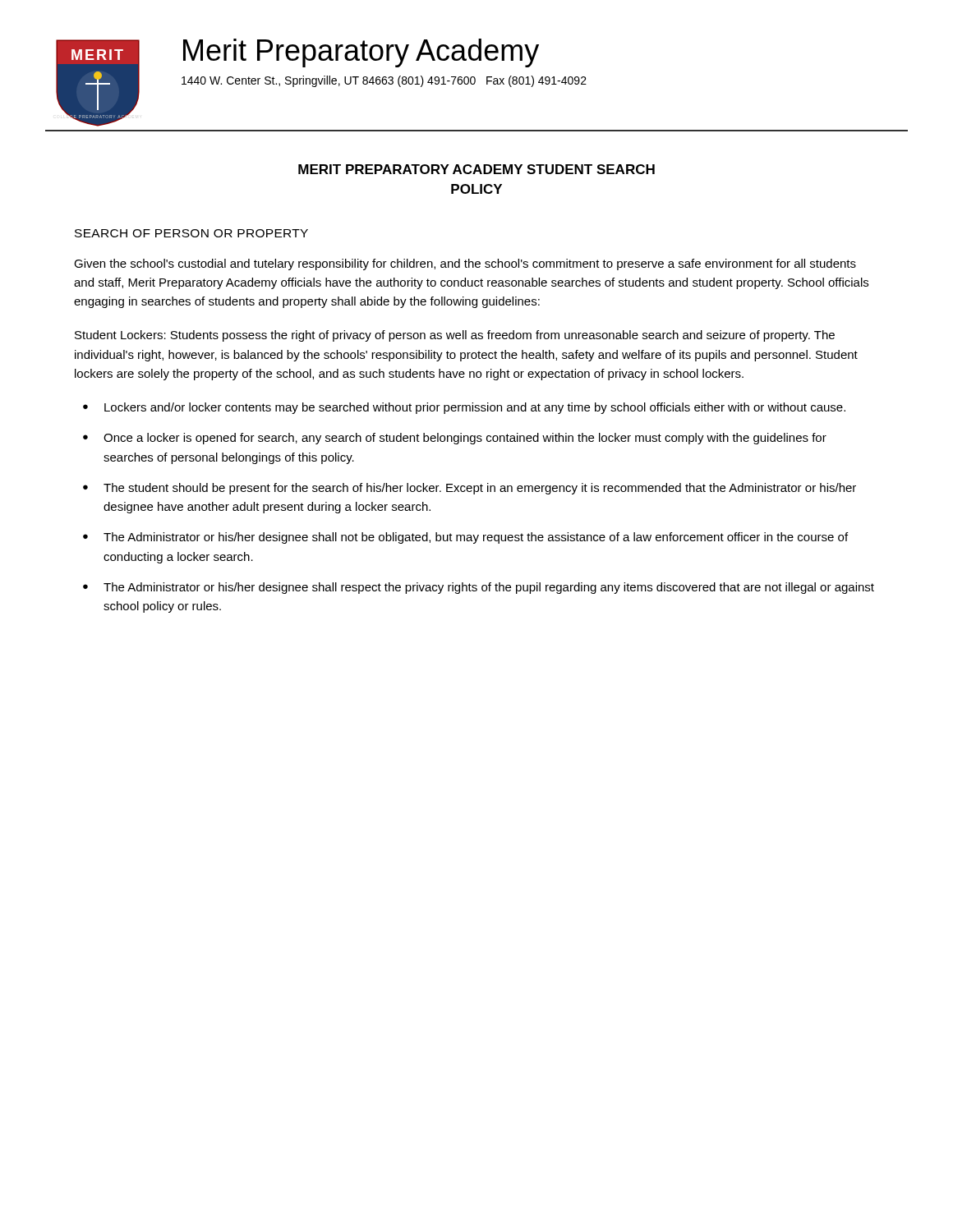This screenshot has width=953, height=1232.
Task: Locate the list item containing "Once a locker is opened for search, any"
Action: (465, 447)
